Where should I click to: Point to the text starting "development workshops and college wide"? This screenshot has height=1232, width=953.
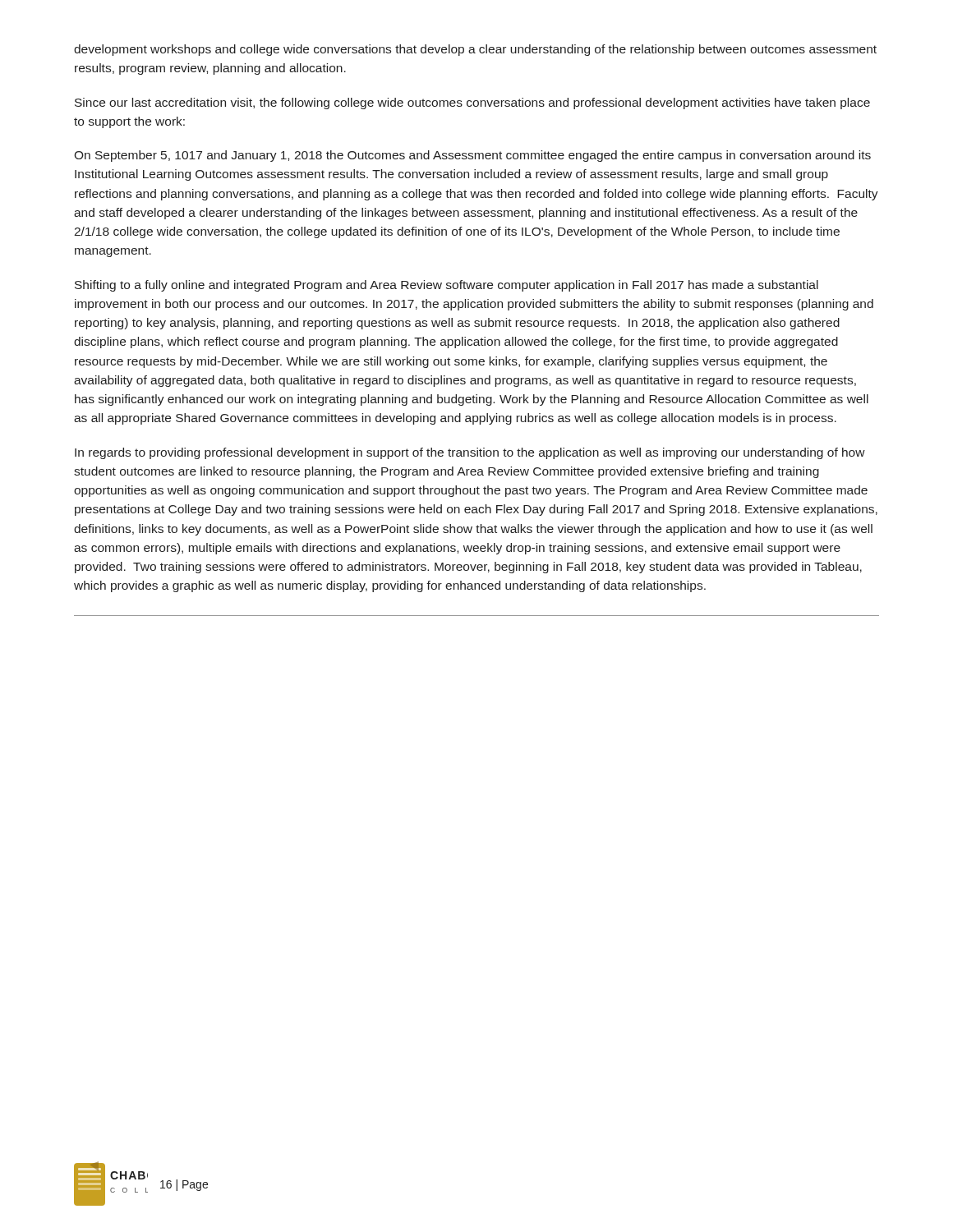(475, 58)
